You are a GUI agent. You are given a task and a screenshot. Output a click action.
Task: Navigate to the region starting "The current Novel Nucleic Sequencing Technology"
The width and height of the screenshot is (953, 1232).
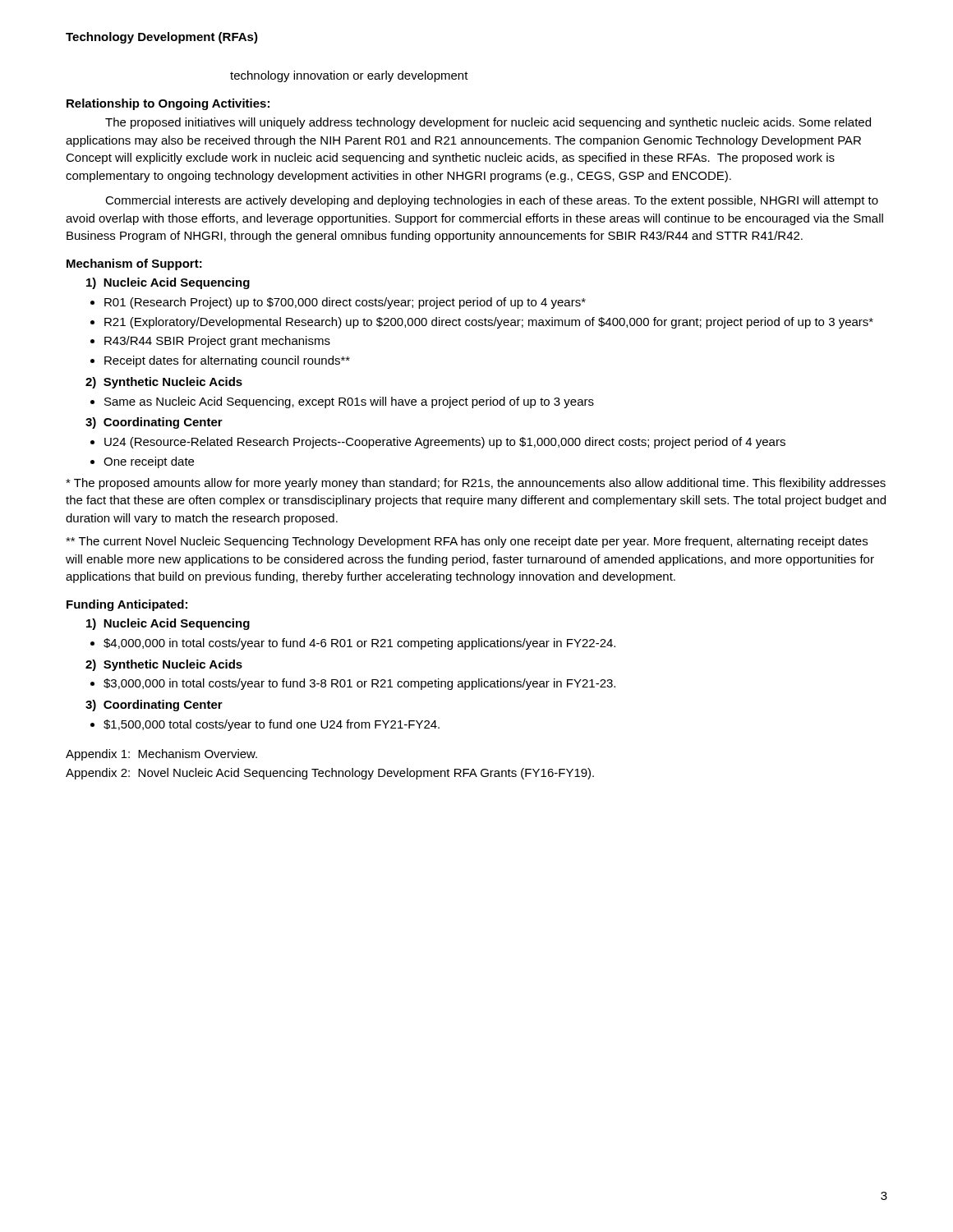point(470,559)
